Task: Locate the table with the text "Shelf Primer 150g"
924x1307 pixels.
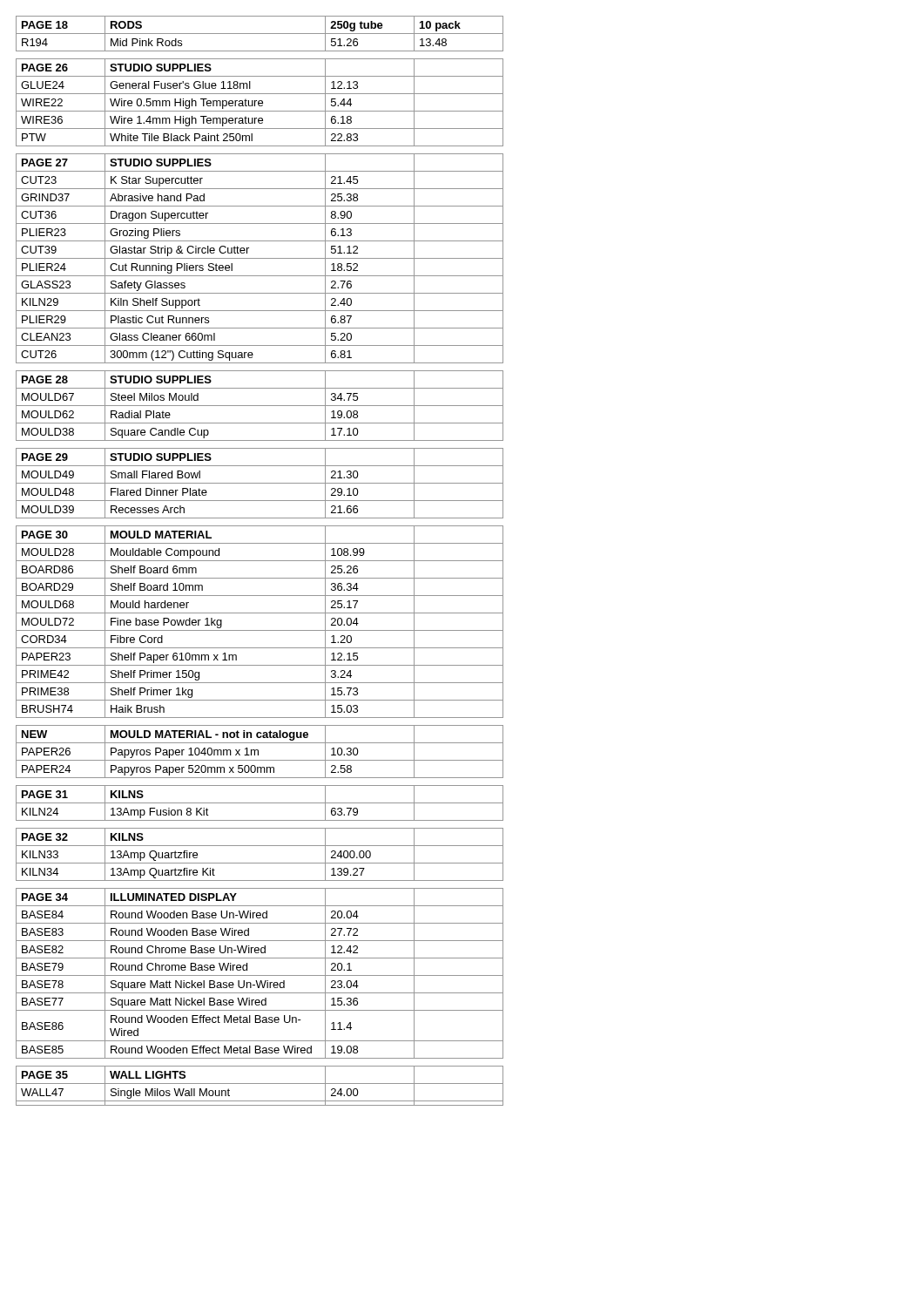Action: pyautogui.click(x=462, y=622)
